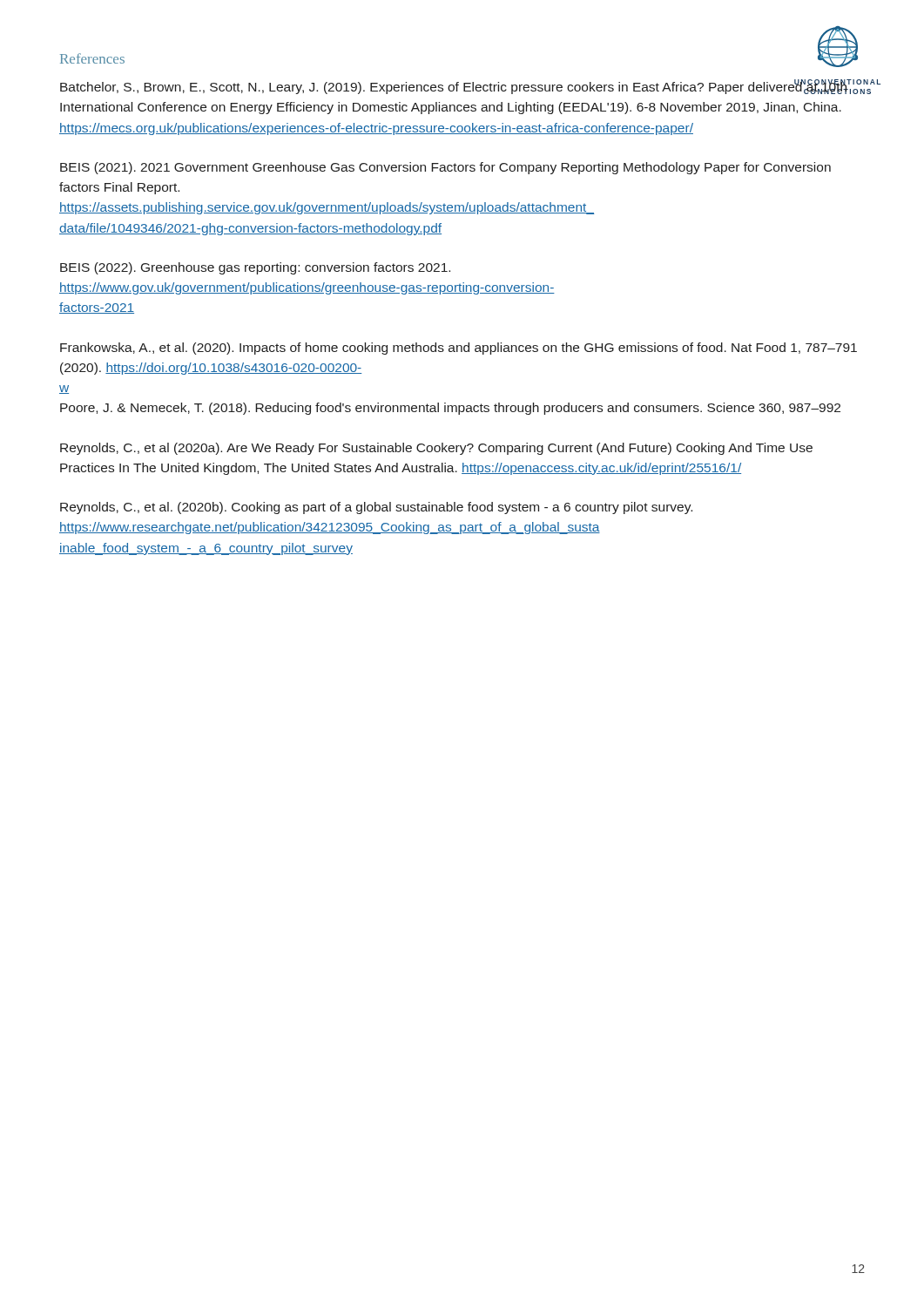Click on the text block starting "Batchelor, S., Brown, E.,"

(x=462, y=107)
